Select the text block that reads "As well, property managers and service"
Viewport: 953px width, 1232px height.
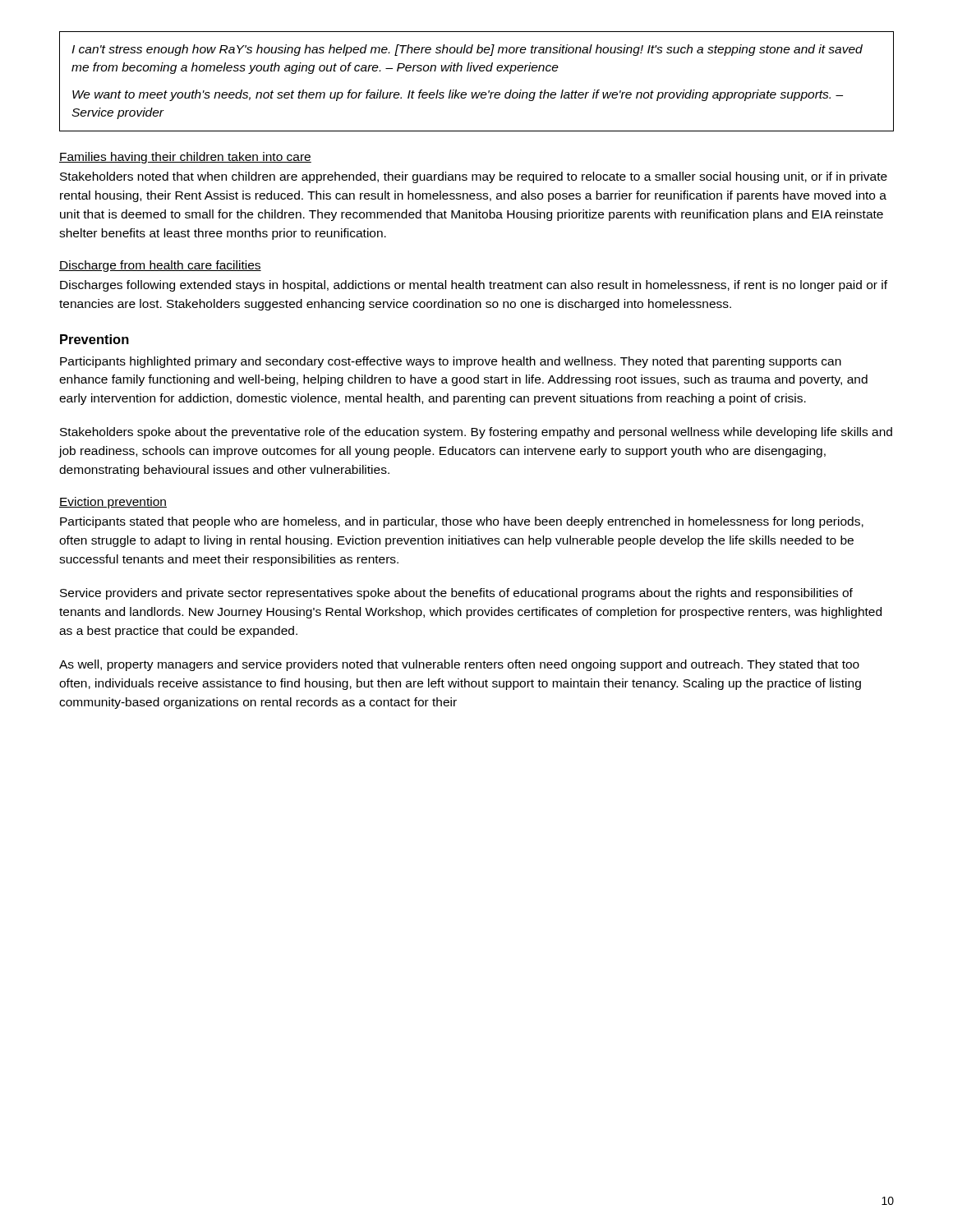tap(460, 683)
